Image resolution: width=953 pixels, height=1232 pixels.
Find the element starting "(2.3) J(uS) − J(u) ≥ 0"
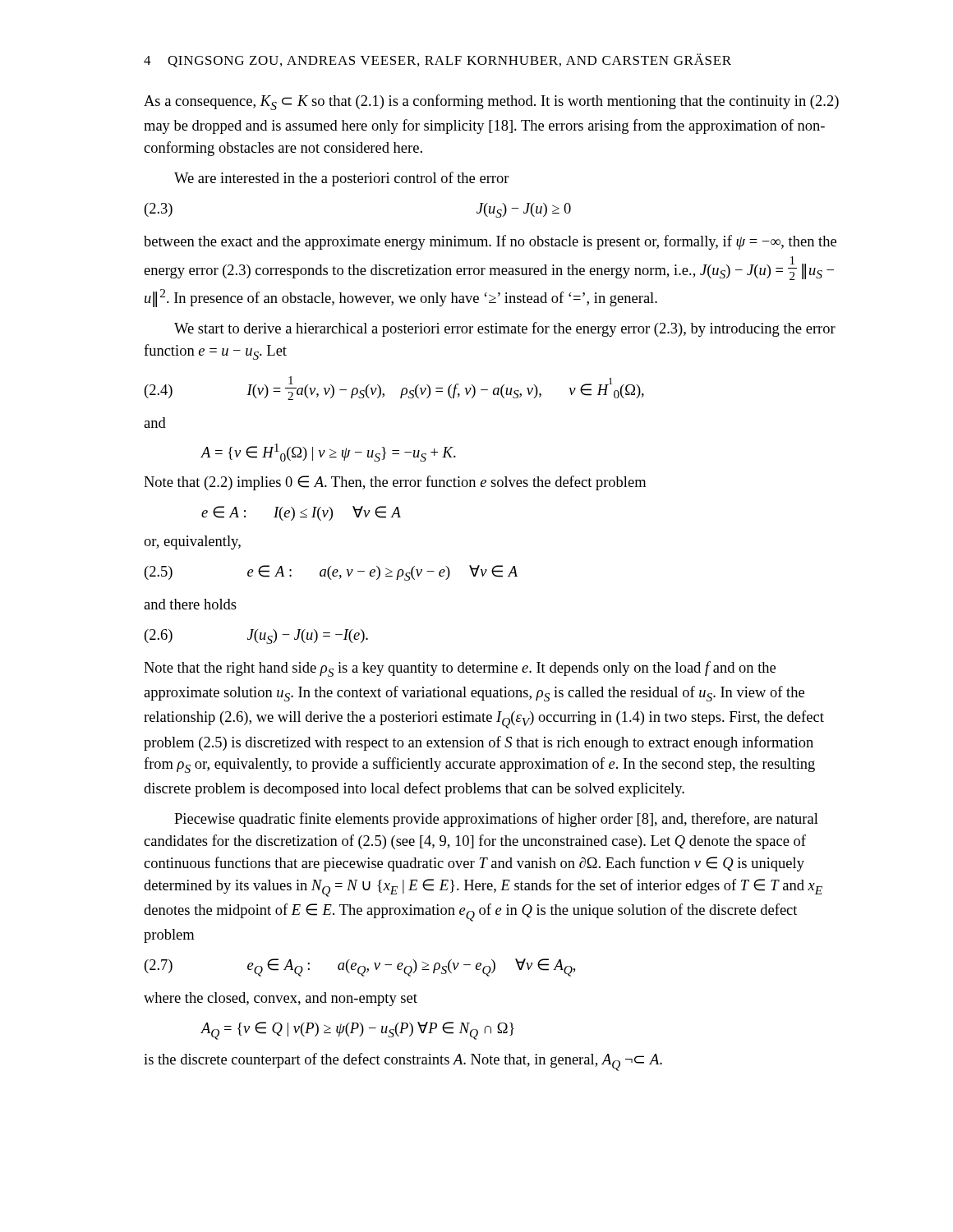point(495,210)
